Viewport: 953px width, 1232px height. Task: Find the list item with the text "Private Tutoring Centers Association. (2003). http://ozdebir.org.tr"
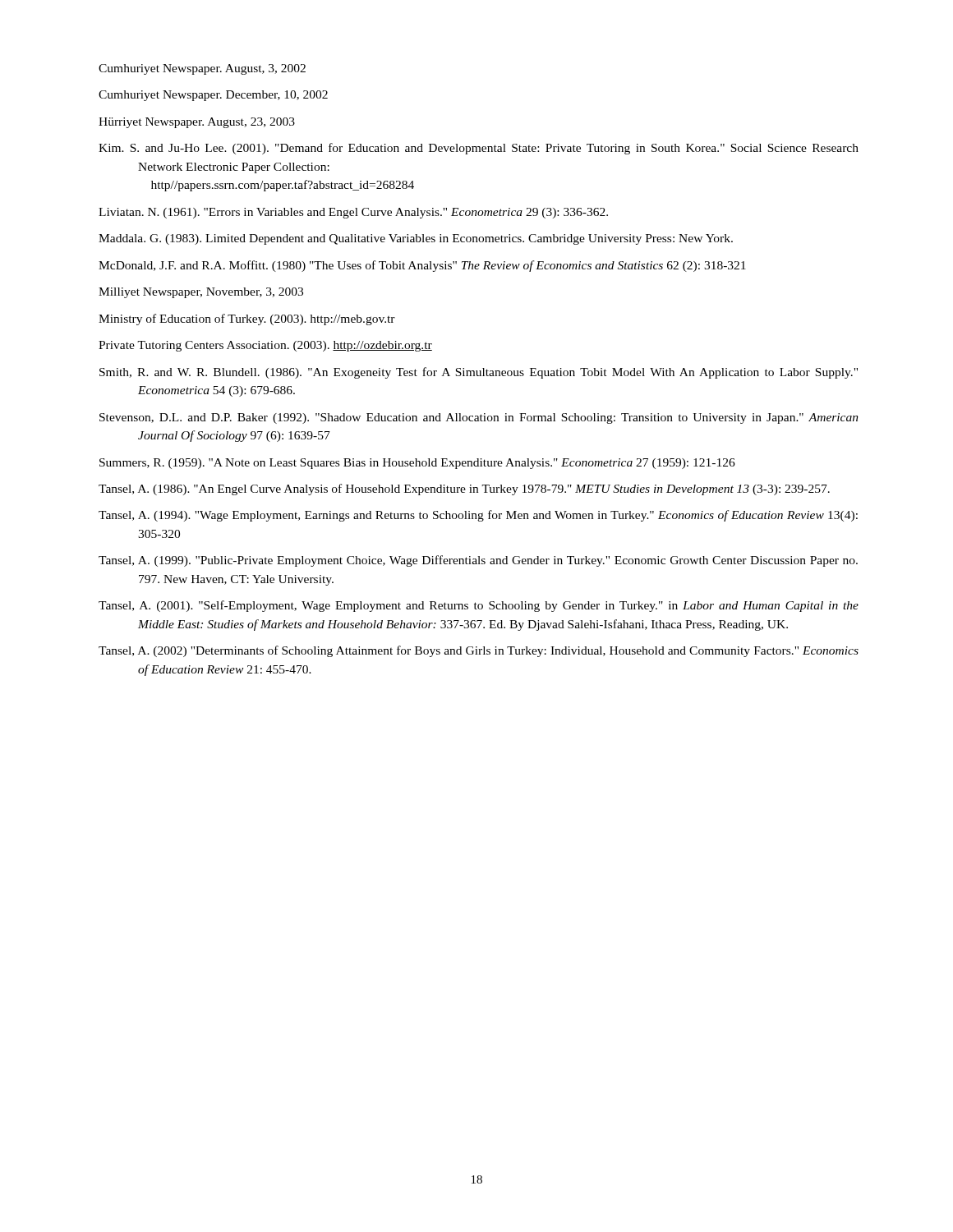(x=265, y=345)
